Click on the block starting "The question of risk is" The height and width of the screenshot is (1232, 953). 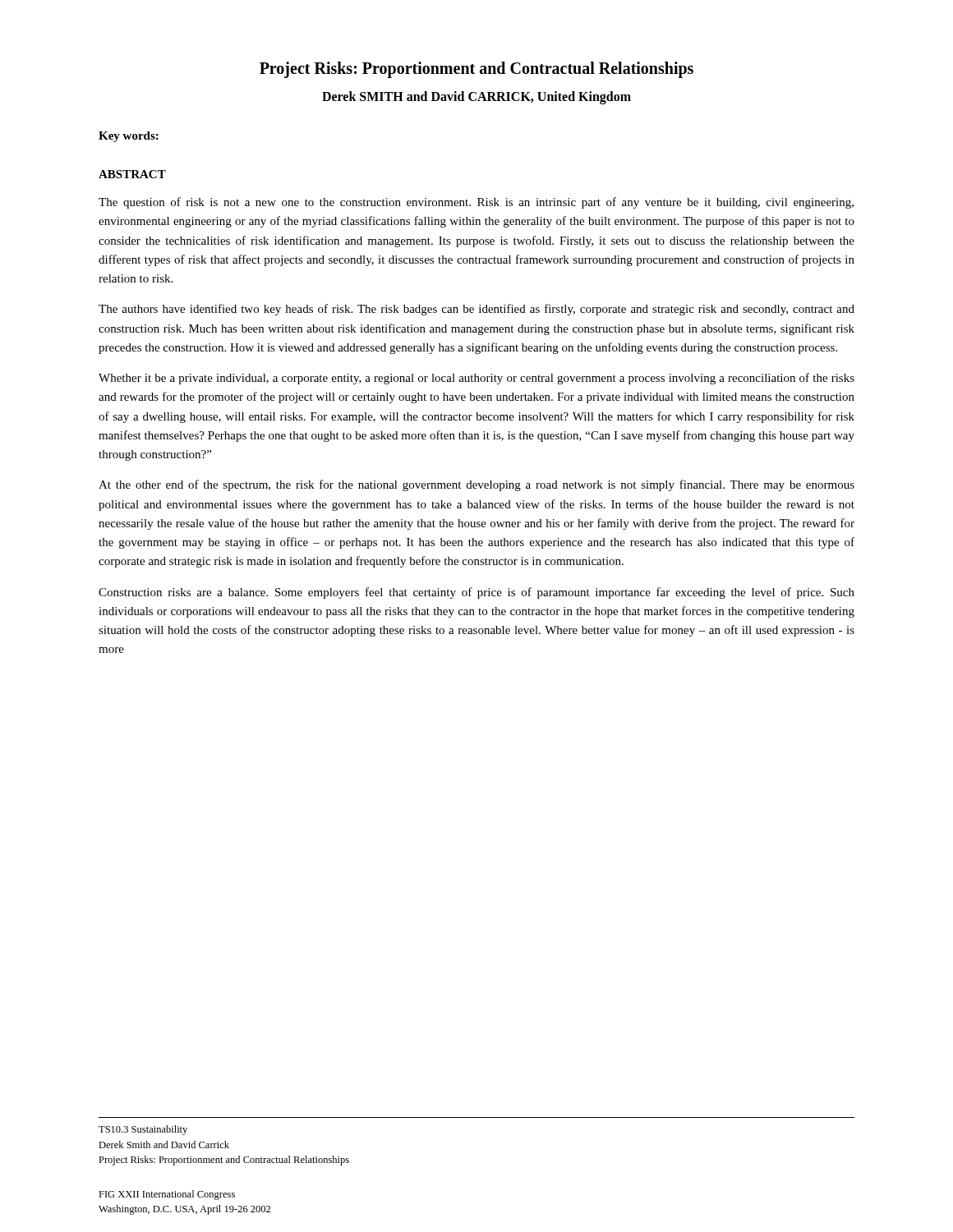point(476,240)
